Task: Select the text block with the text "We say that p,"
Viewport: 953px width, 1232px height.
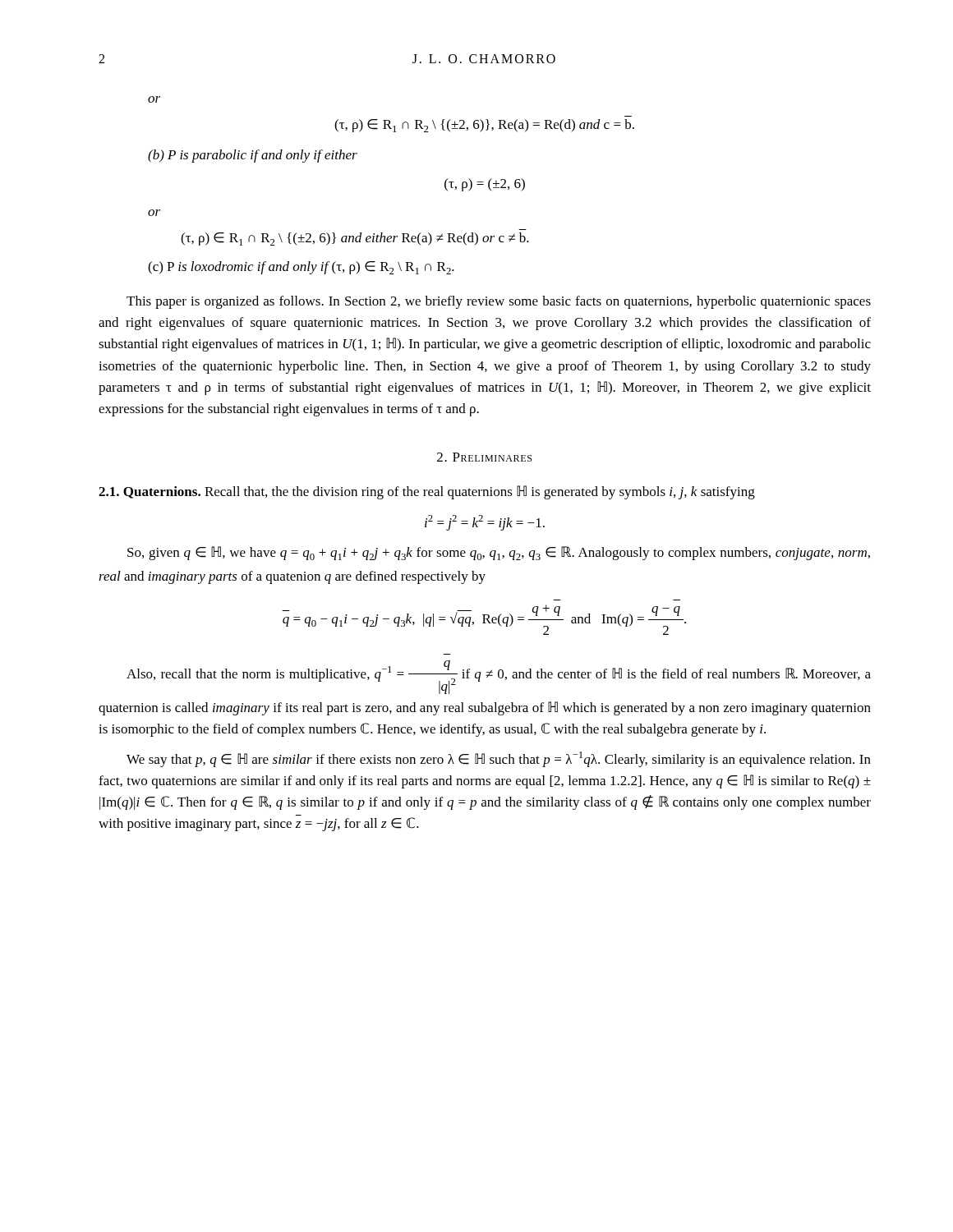Action: click(x=485, y=790)
